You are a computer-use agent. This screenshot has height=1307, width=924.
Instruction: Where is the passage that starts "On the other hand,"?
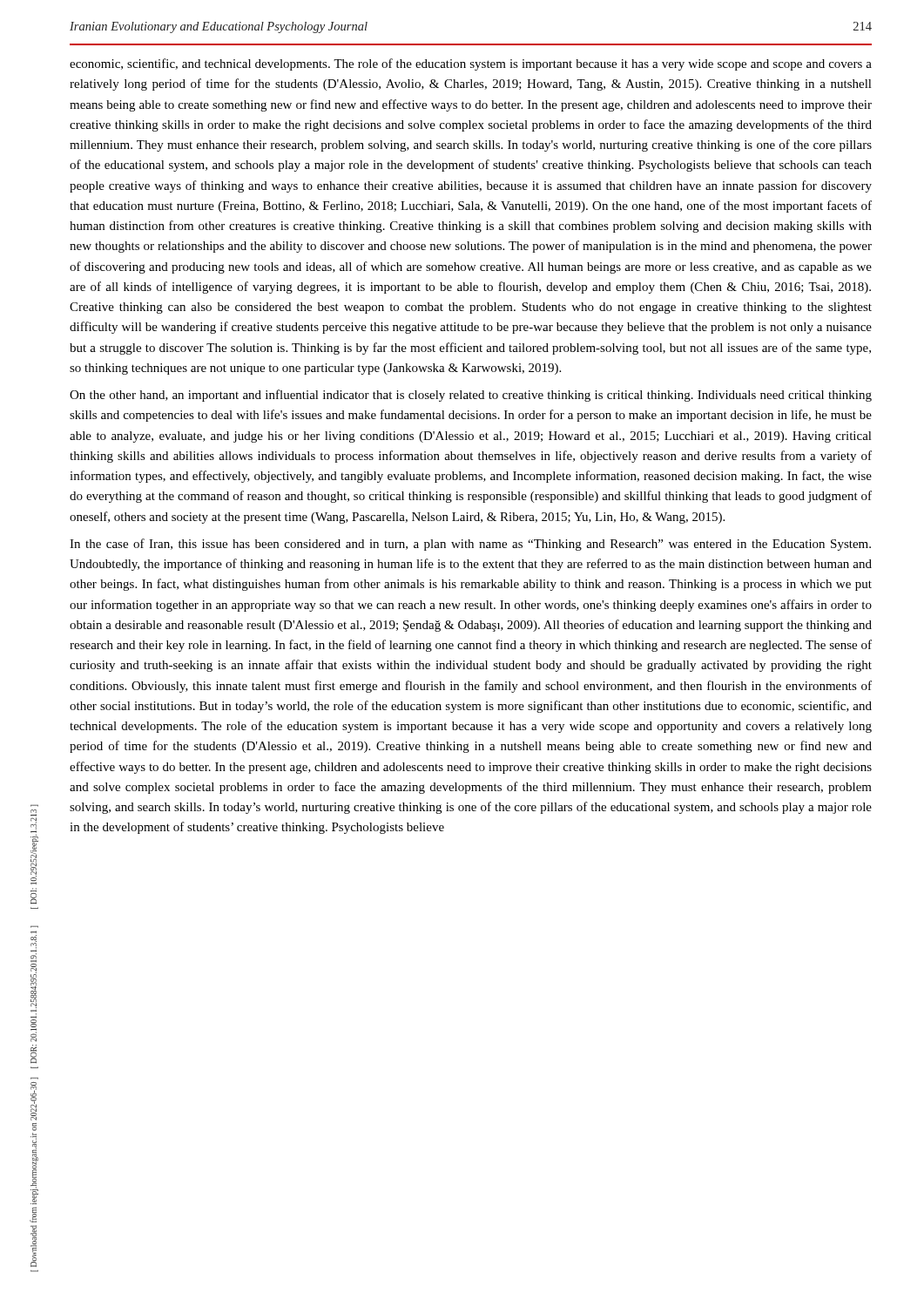tap(471, 455)
